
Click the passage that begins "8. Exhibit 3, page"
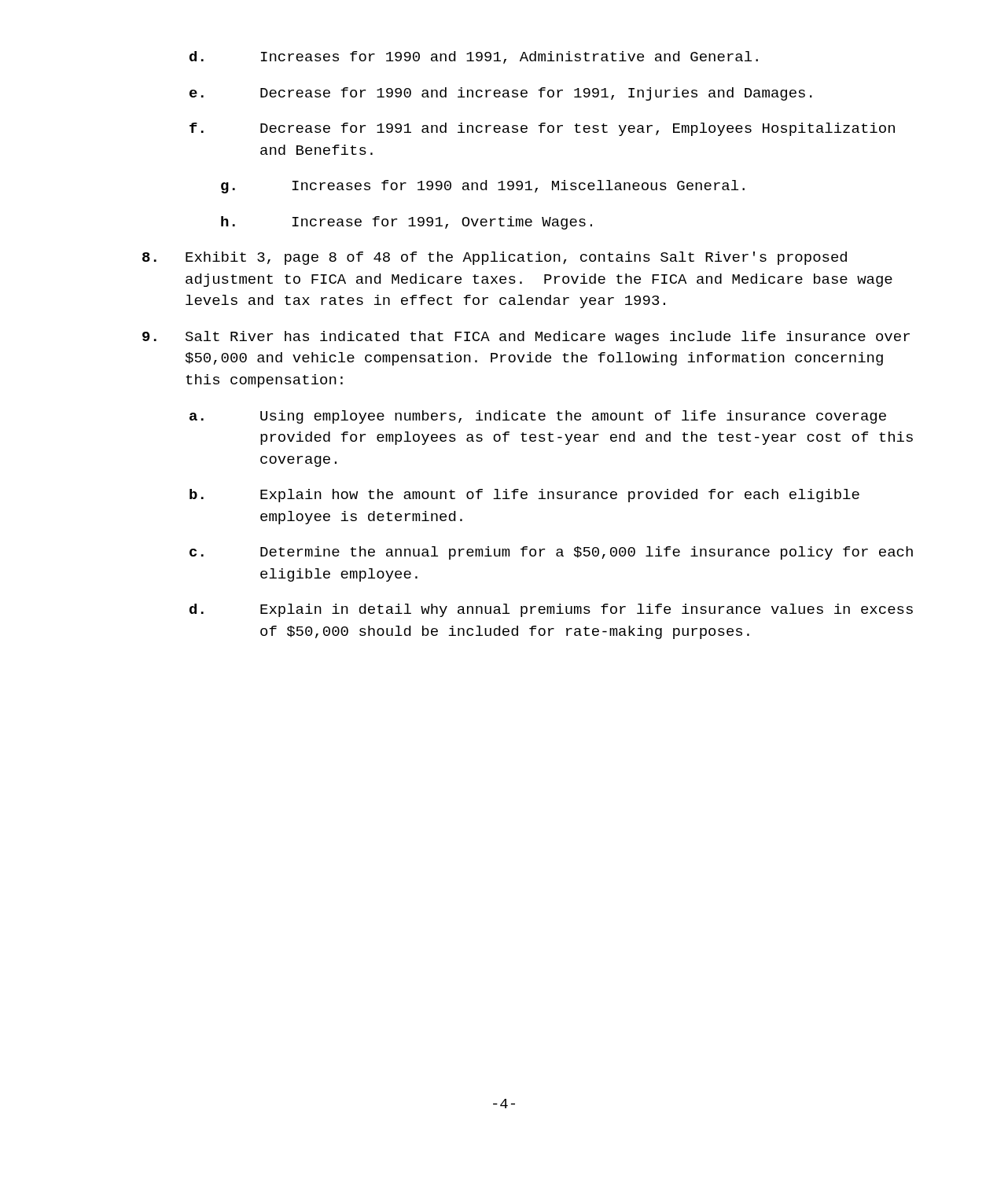512,280
